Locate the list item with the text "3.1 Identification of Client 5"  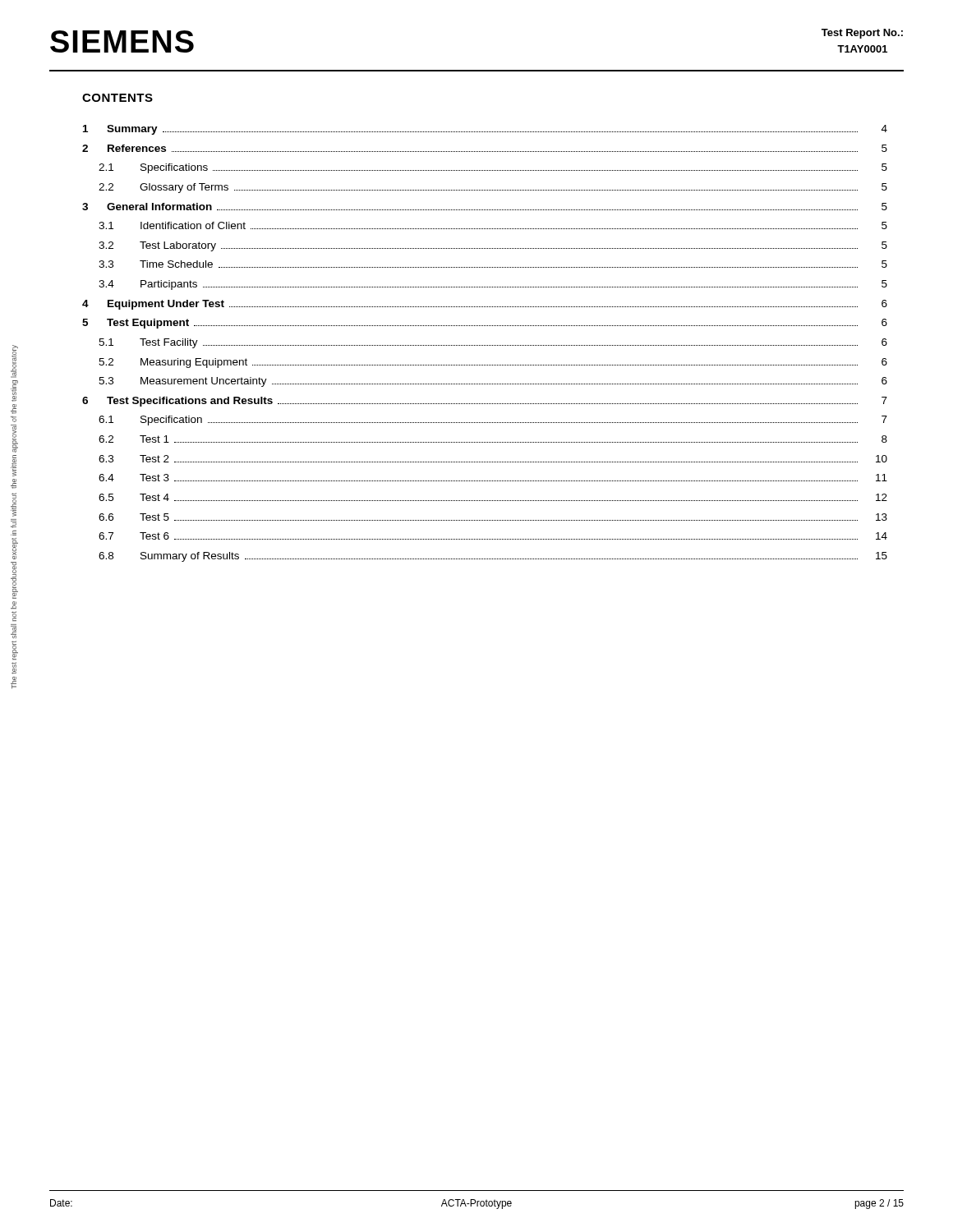click(485, 226)
